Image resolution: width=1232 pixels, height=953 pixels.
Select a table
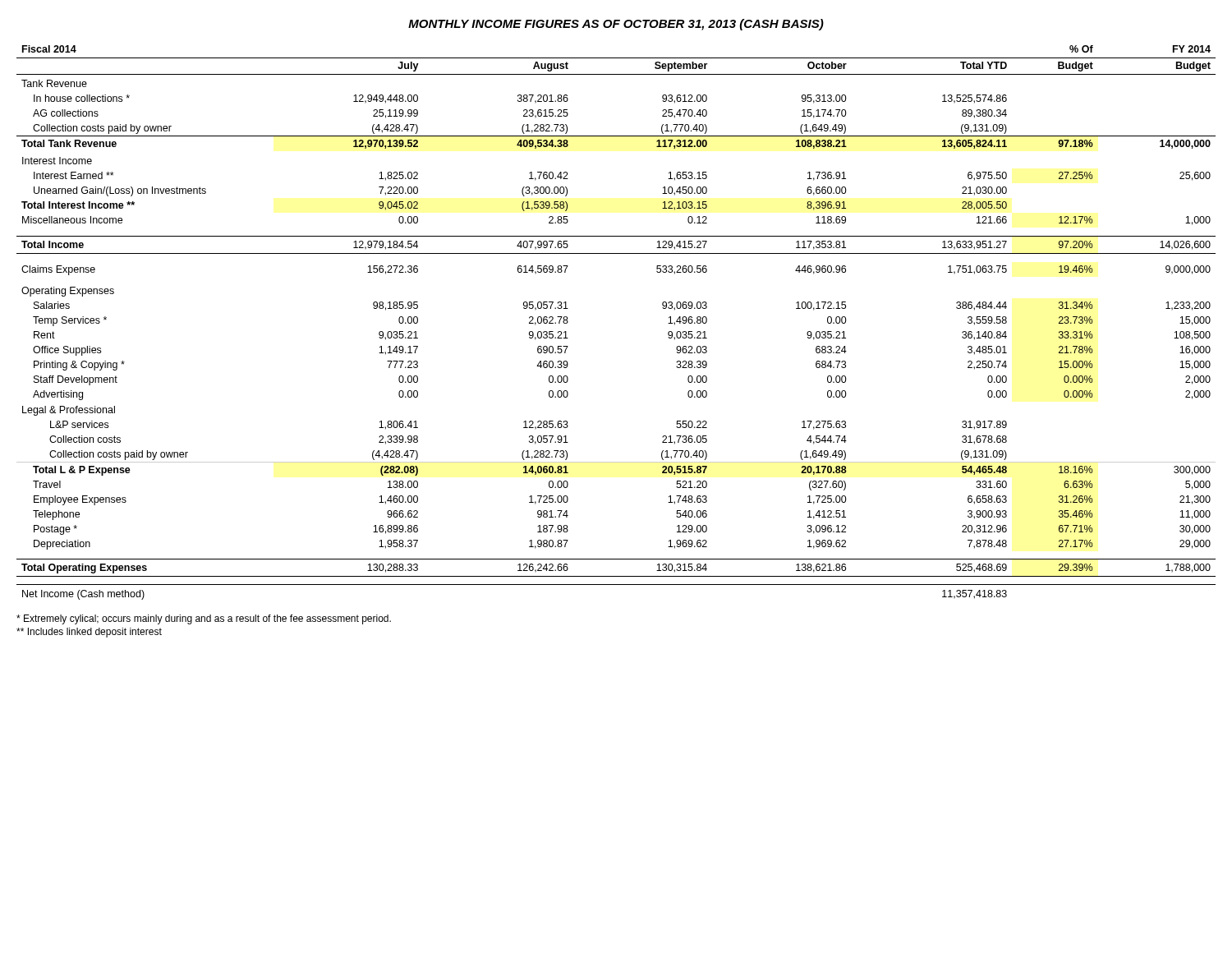click(x=616, y=322)
